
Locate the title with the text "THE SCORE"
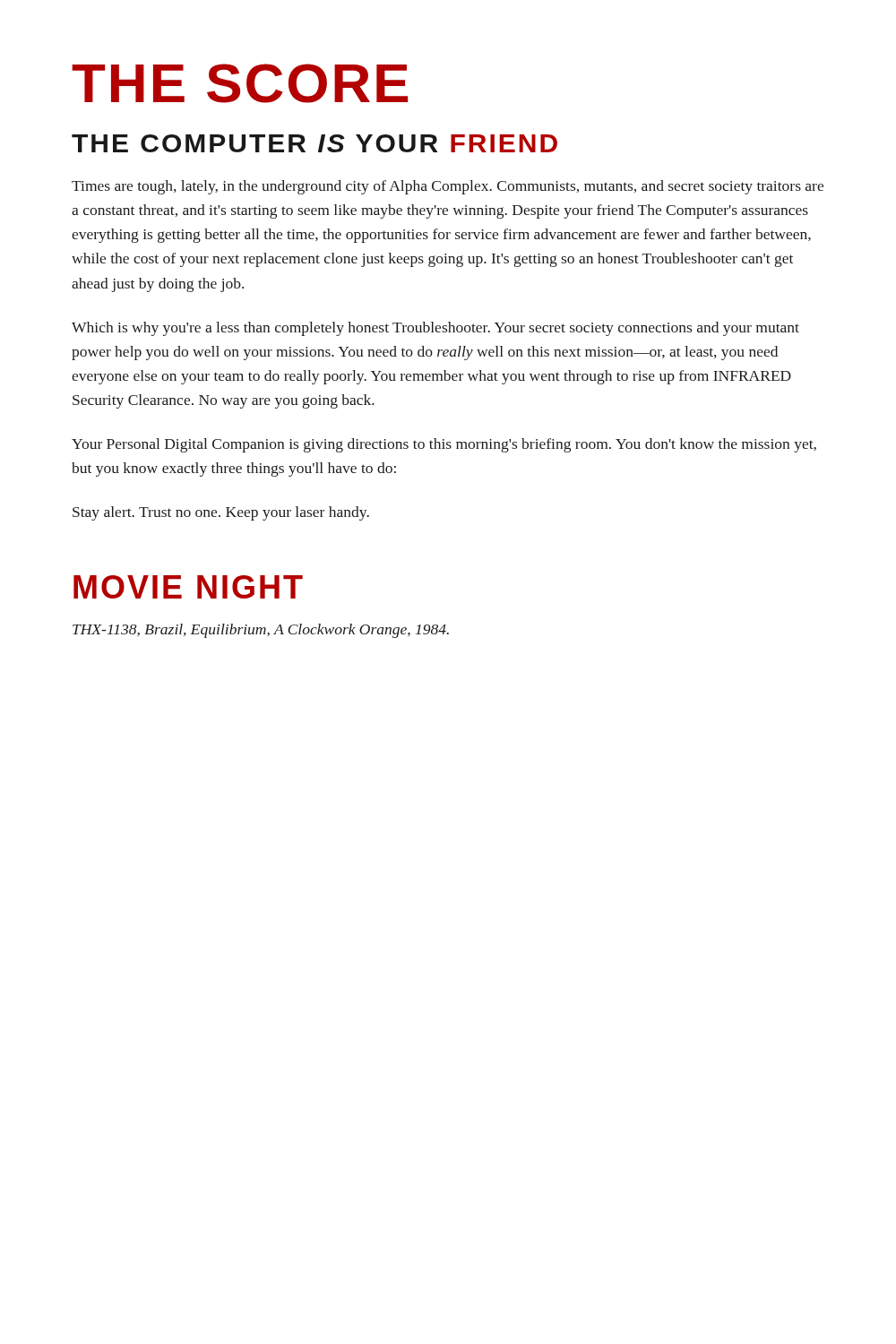point(242,84)
